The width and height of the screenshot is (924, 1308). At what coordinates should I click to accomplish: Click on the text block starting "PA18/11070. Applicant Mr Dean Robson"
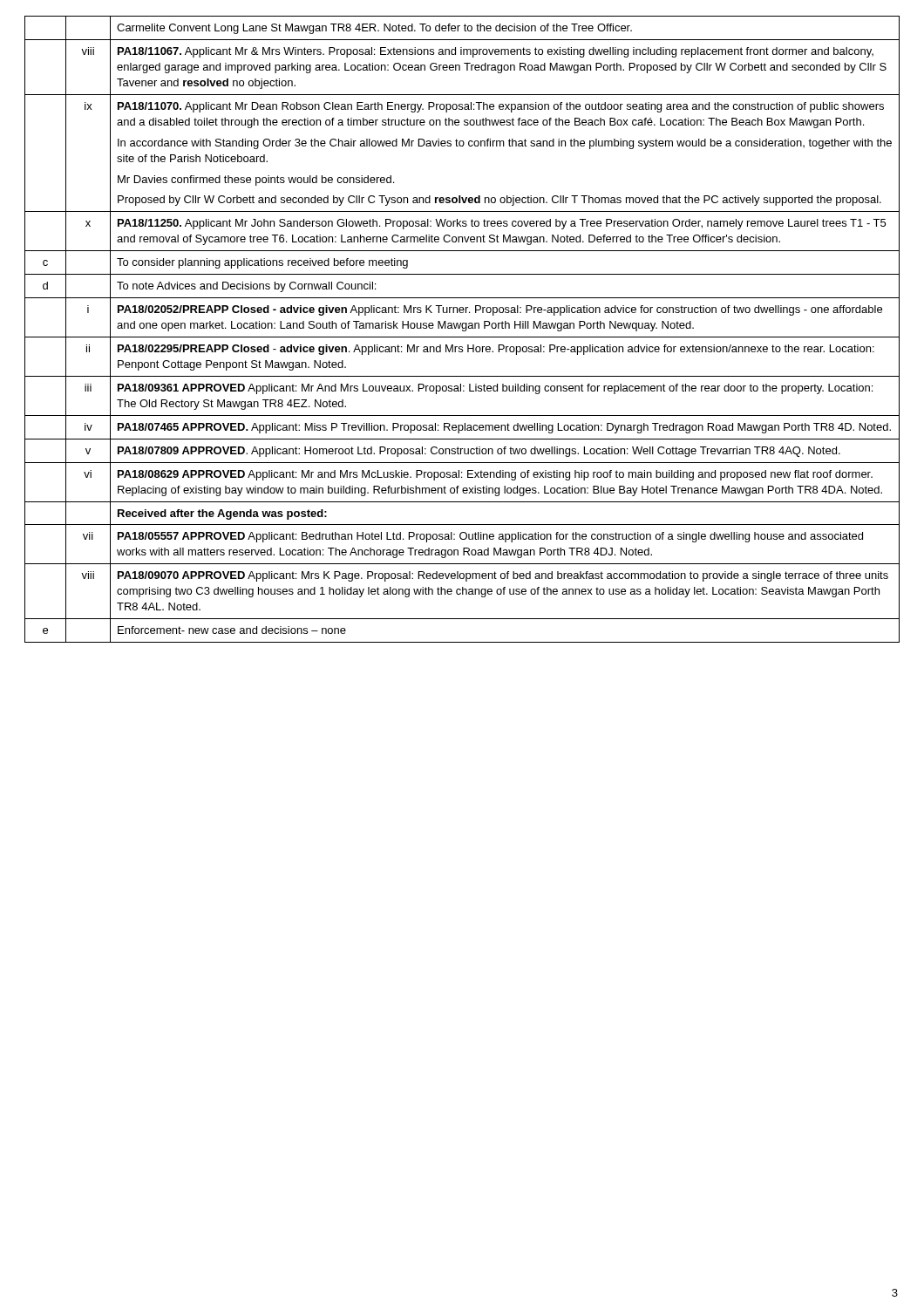[505, 153]
